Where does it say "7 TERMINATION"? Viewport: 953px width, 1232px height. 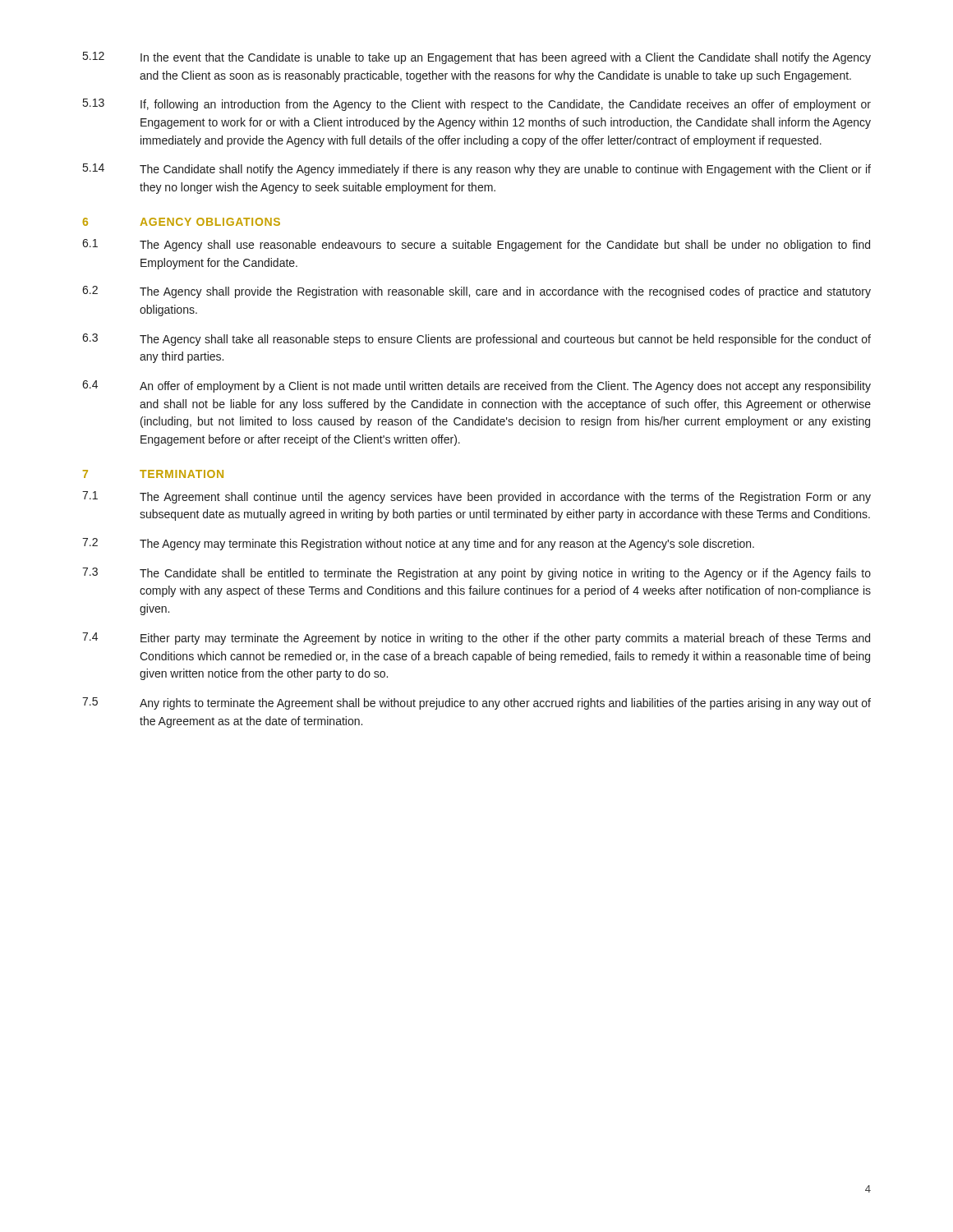tap(154, 474)
